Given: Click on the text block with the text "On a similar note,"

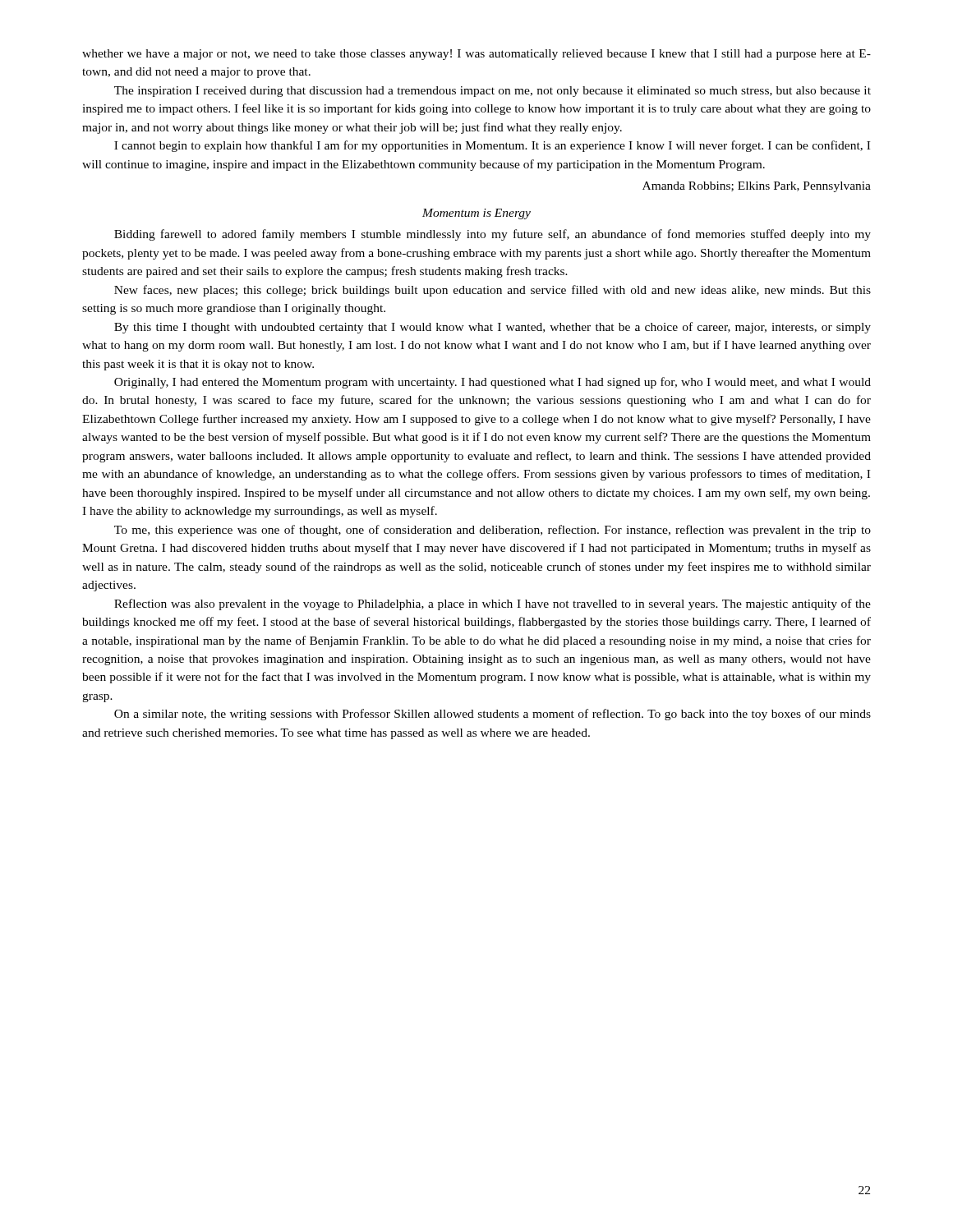Looking at the screenshot, I should click(476, 723).
